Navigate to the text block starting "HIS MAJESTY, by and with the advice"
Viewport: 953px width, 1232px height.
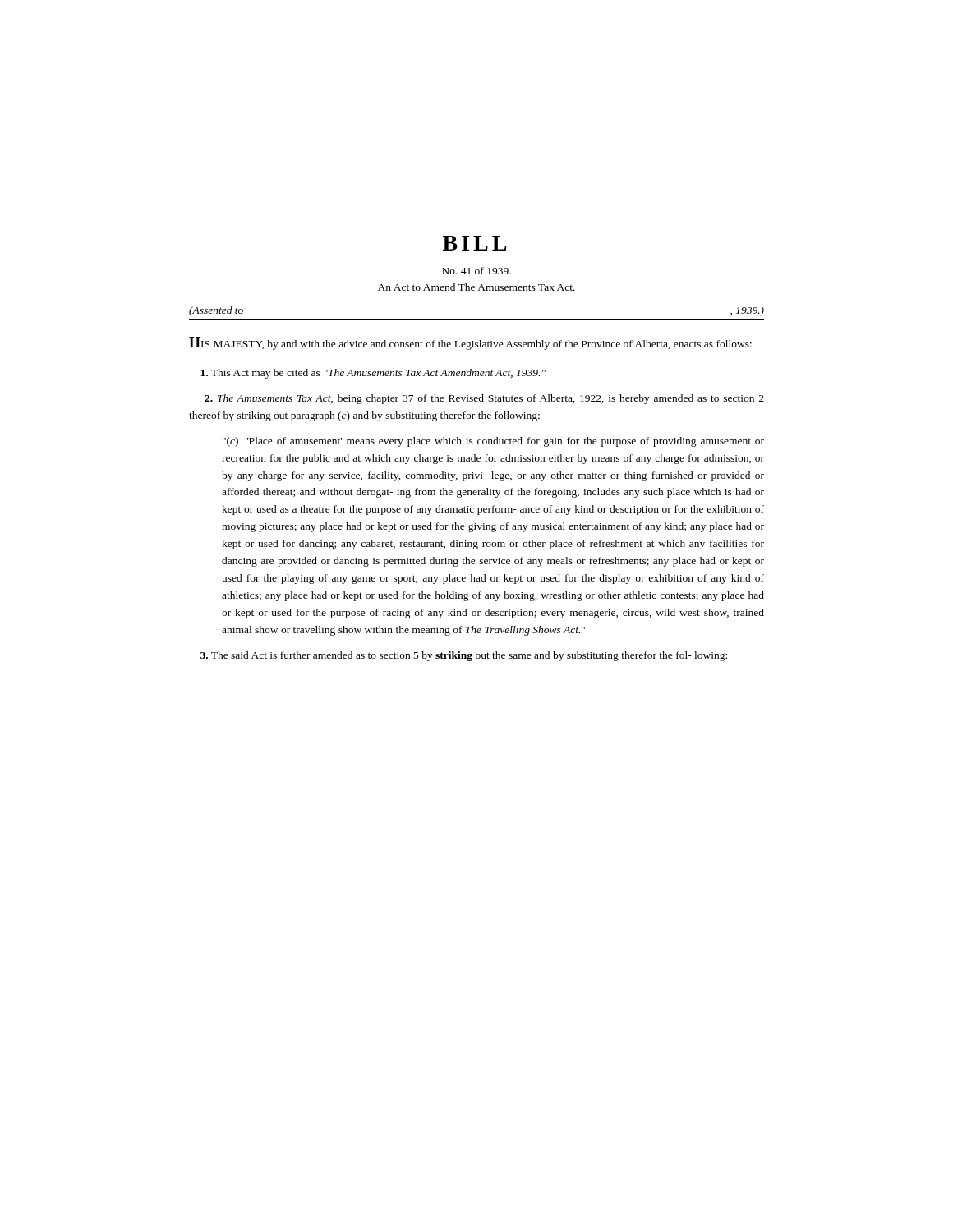coord(471,342)
